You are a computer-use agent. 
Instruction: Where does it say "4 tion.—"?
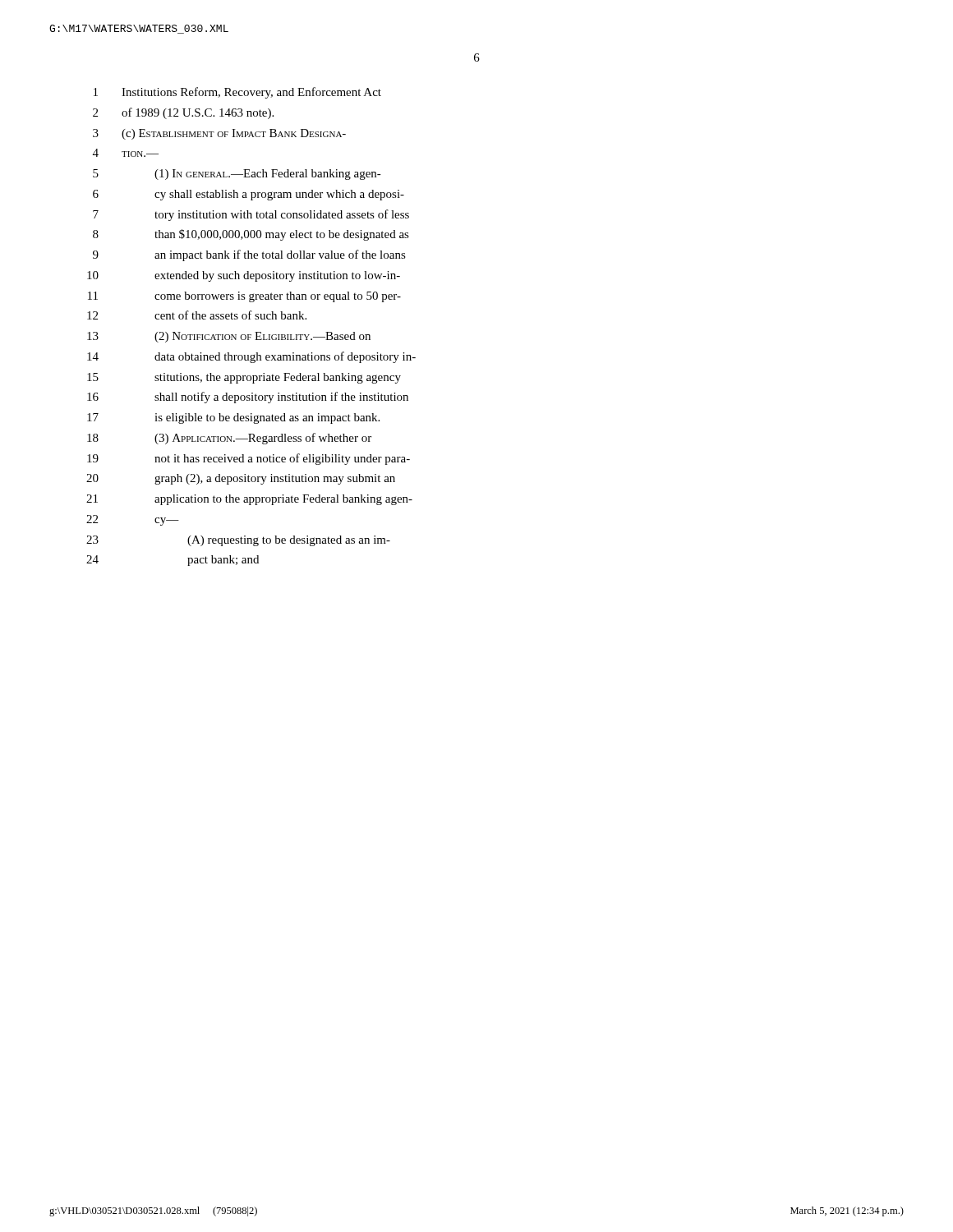[x=126, y=153]
